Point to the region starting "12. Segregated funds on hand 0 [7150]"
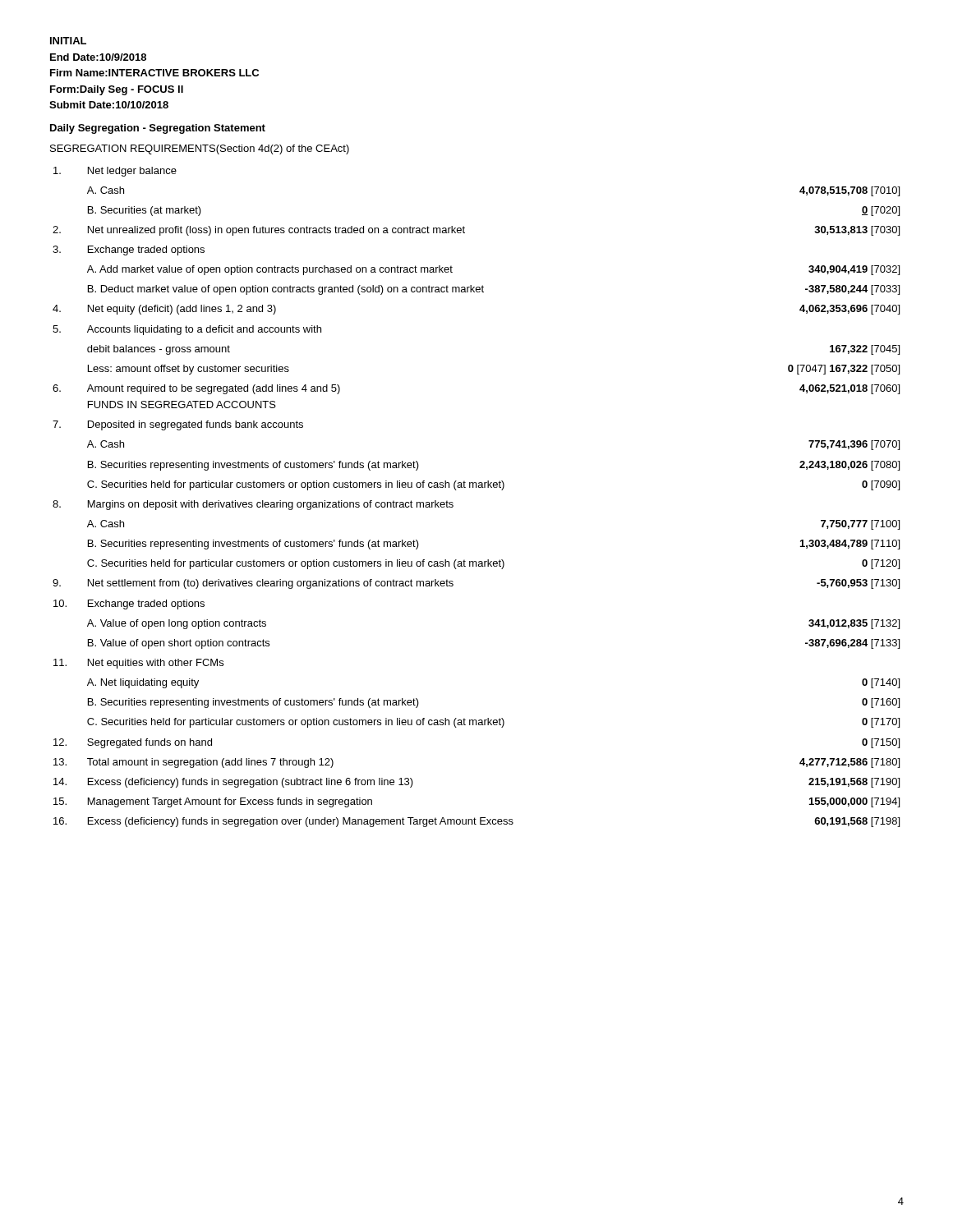This screenshot has height=1232, width=953. (x=150, y=743)
